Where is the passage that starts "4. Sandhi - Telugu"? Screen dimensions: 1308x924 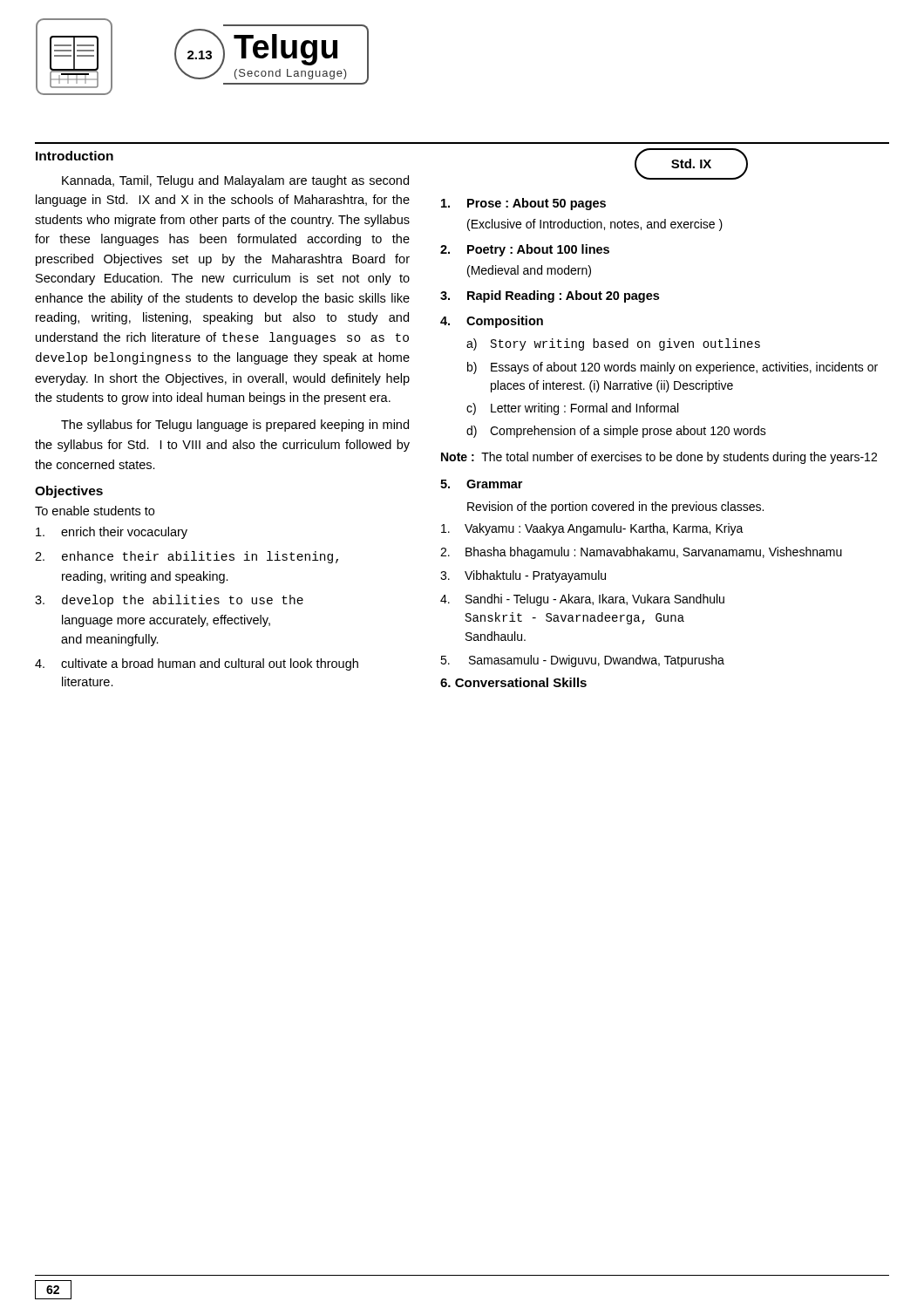665,618
